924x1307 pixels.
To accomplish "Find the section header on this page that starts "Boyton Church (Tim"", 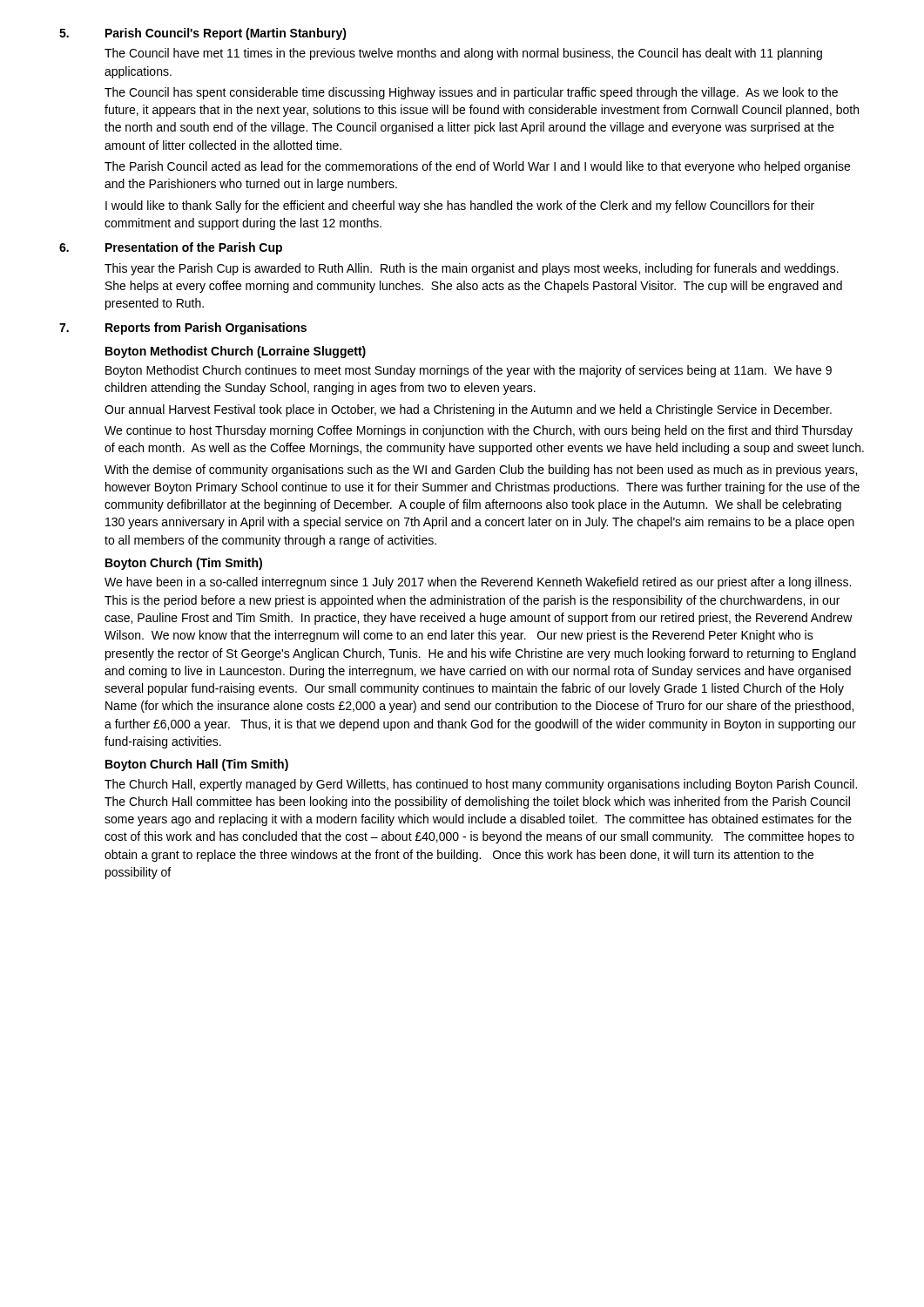I will click(x=184, y=563).
